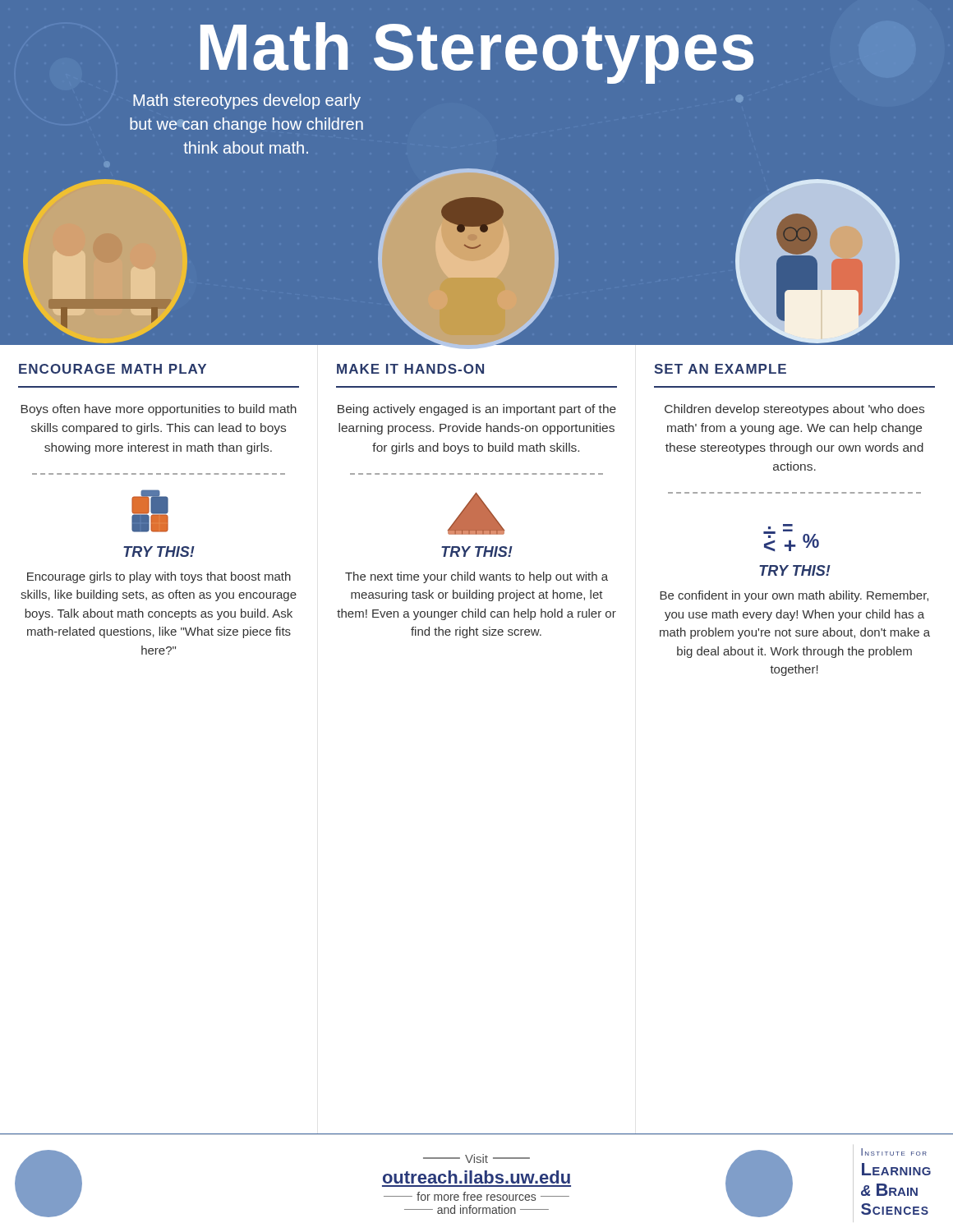953x1232 pixels.
Task: Select the text block with the text "Being actively engaged is an important part of"
Action: point(476,428)
